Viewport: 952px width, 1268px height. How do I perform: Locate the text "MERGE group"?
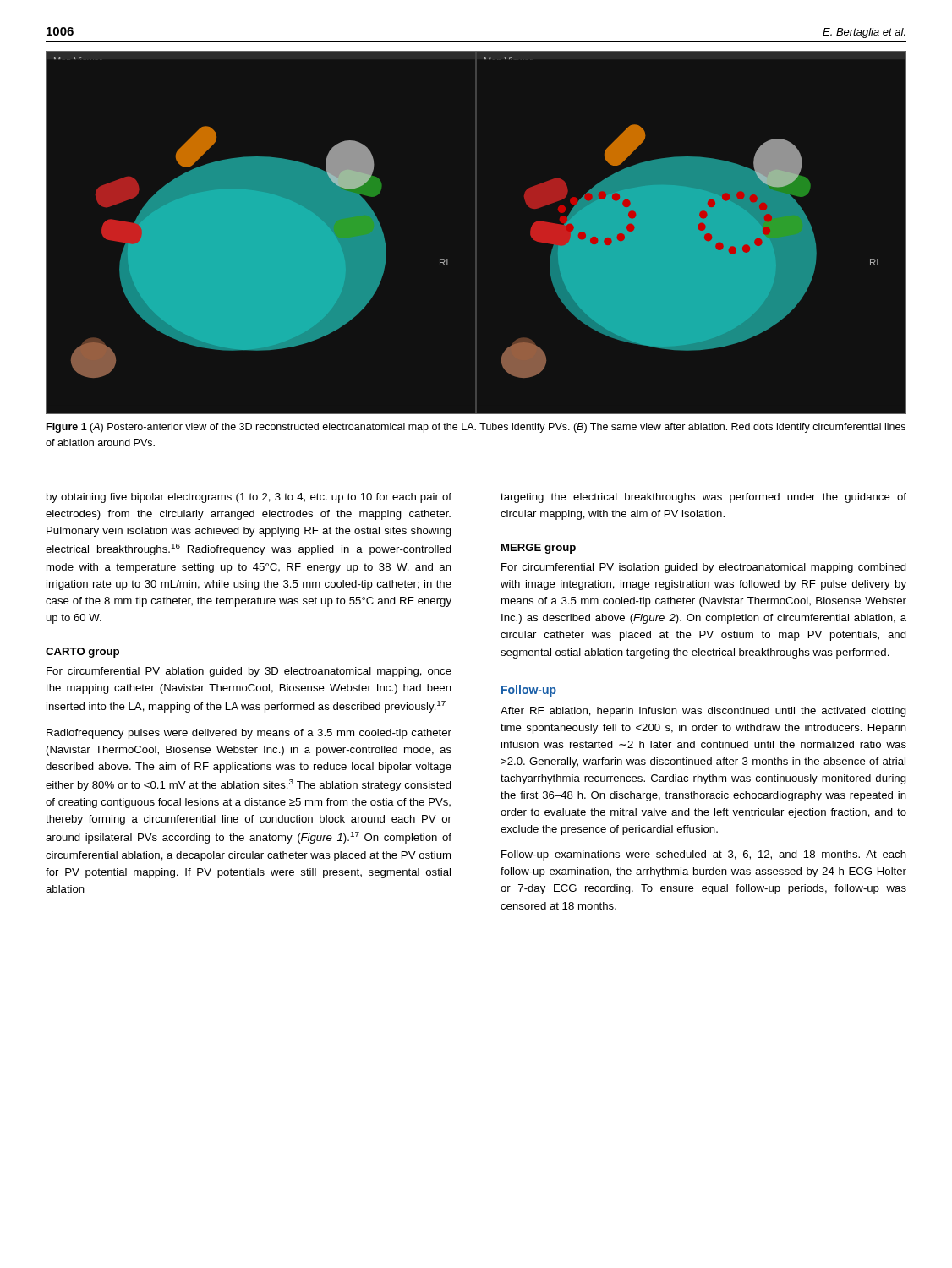click(x=538, y=548)
